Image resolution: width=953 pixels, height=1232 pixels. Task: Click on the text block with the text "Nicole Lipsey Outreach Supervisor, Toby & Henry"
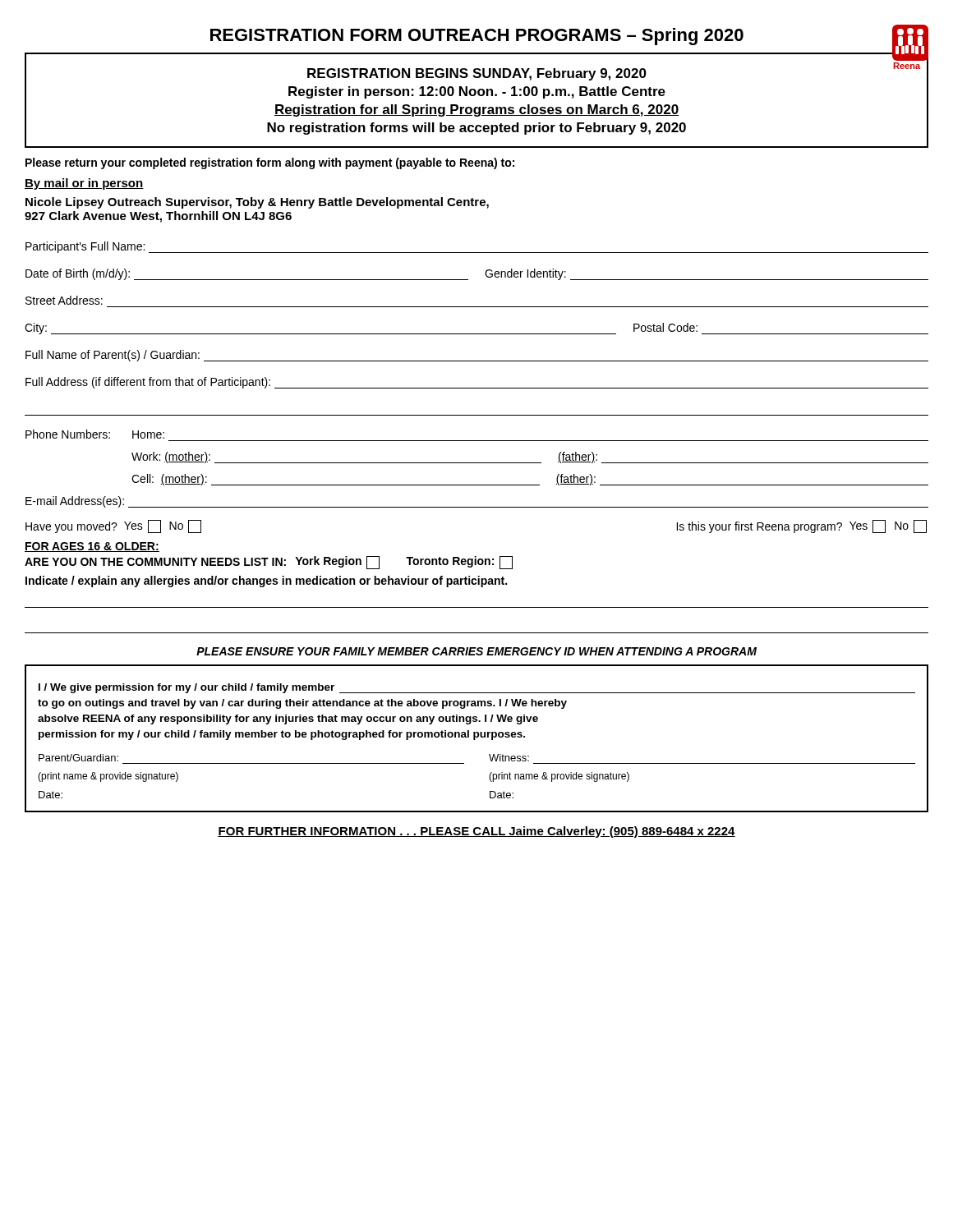pyautogui.click(x=257, y=209)
